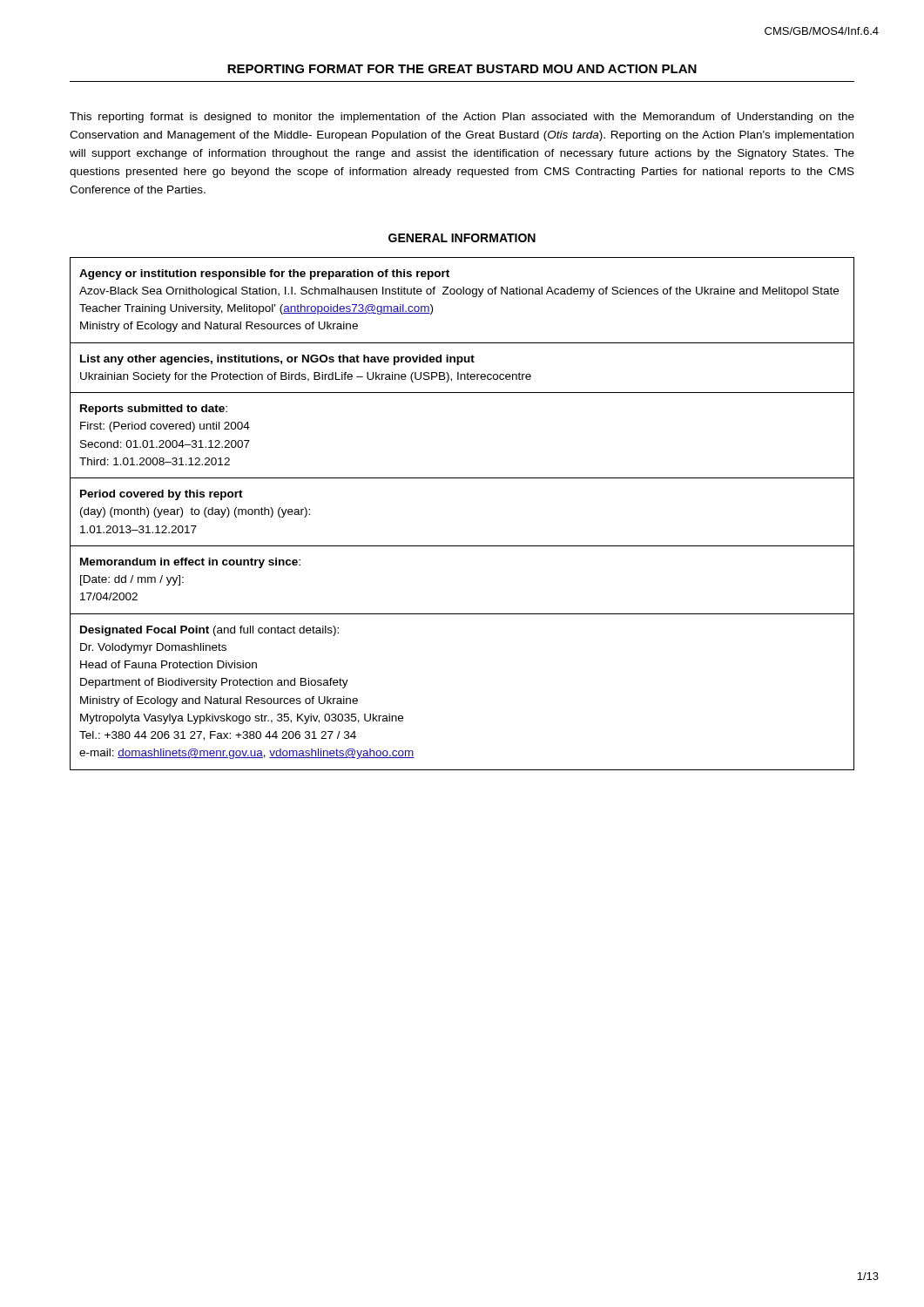Image resolution: width=924 pixels, height=1307 pixels.
Task: Find the element starting "This reporting format is designed to monitor"
Action: (x=462, y=153)
